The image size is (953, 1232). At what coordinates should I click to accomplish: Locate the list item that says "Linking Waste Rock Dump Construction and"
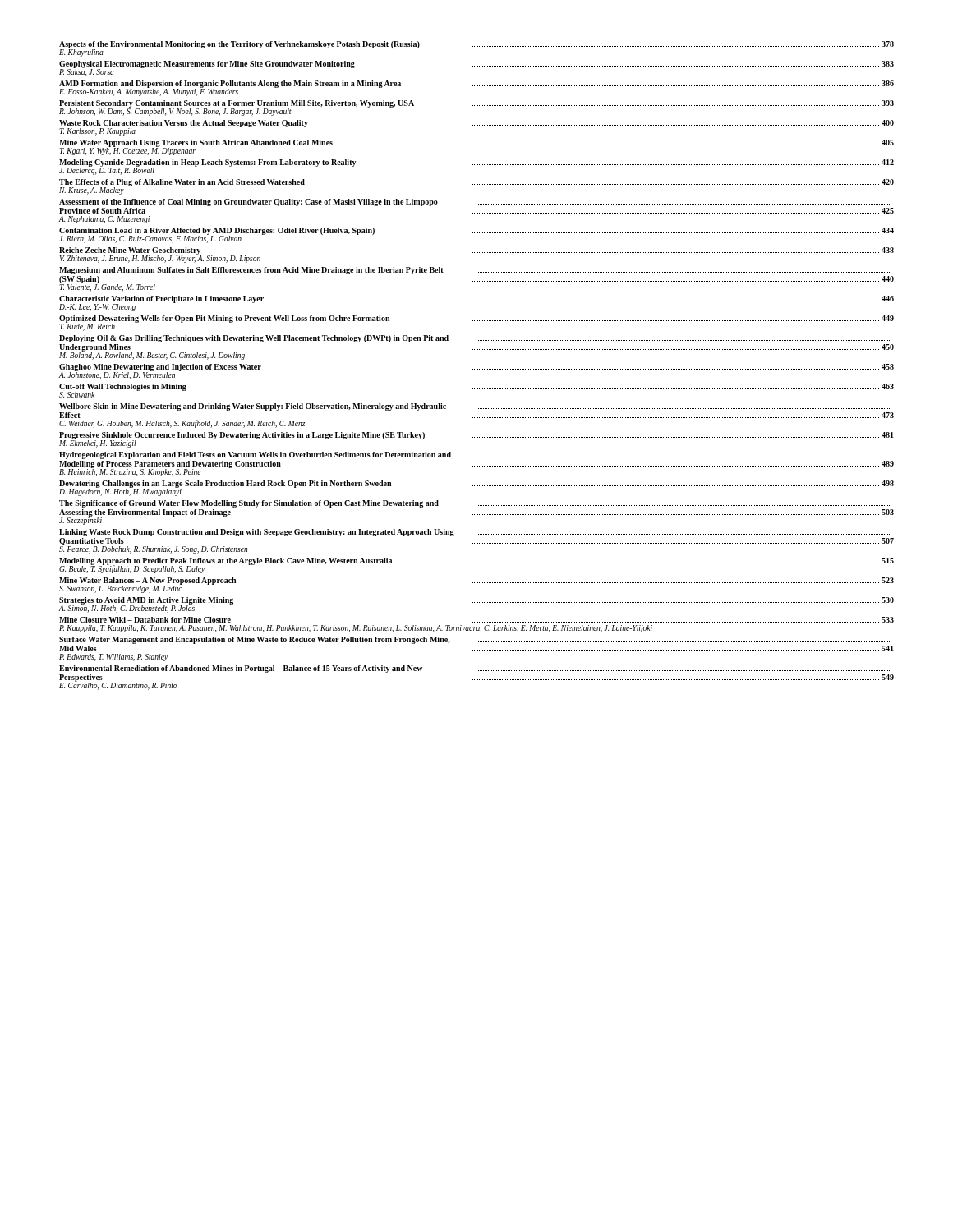click(476, 540)
